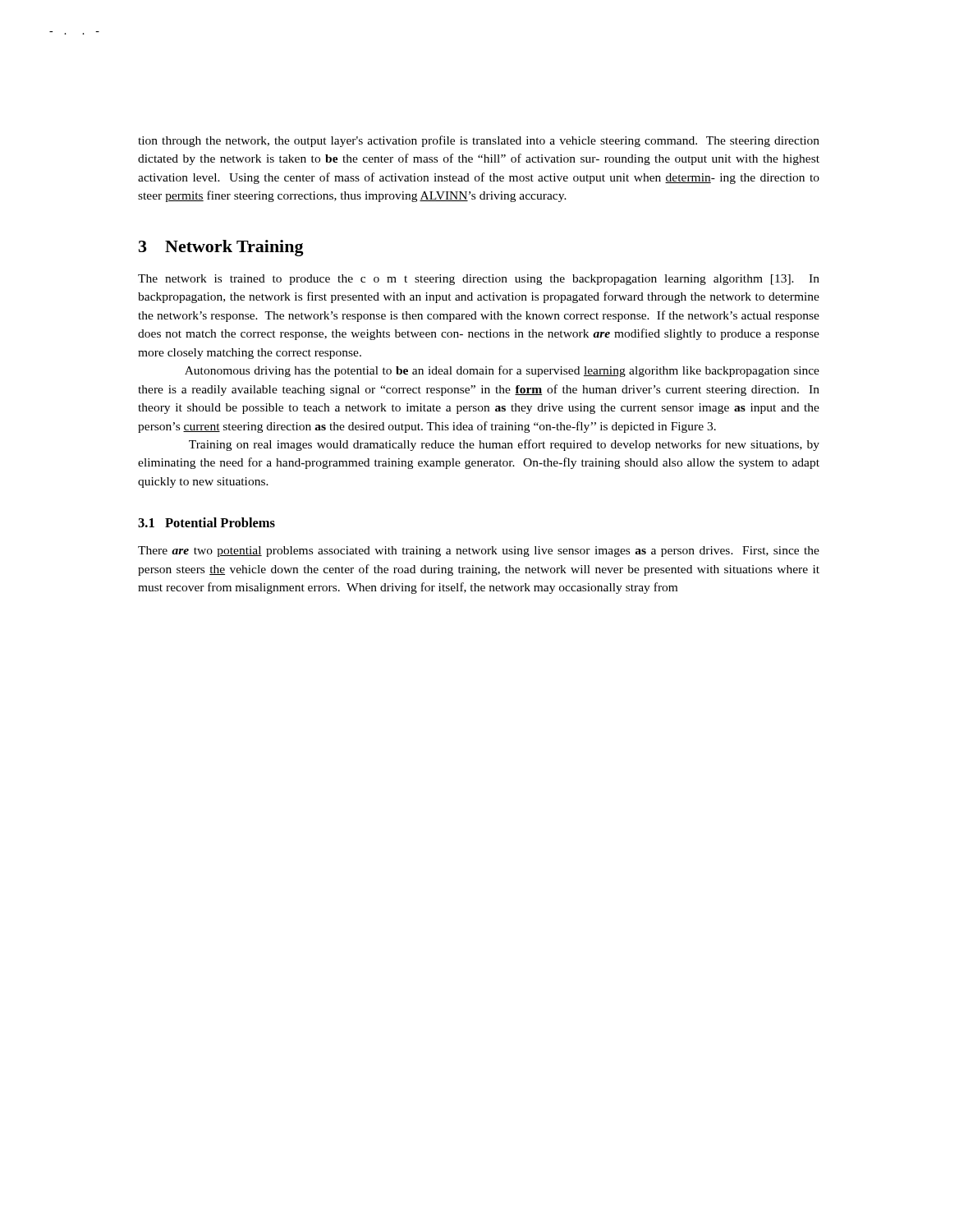Find the text block that reads "There are two potential"
959x1232 pixels.
tap(479, 569)
